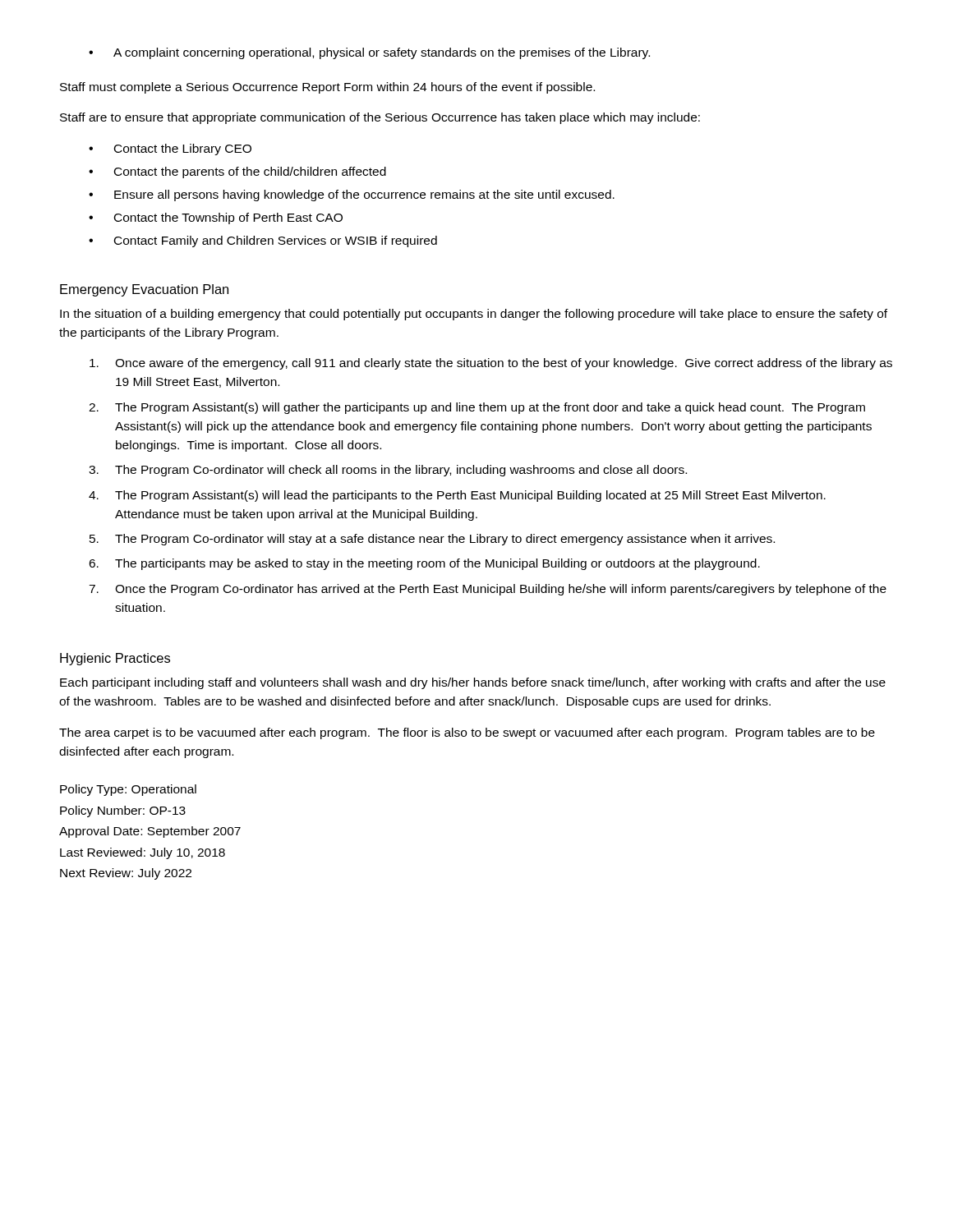
Task: Locate the text "Emergency Evacuation Plan"
Action: [144, 290]
